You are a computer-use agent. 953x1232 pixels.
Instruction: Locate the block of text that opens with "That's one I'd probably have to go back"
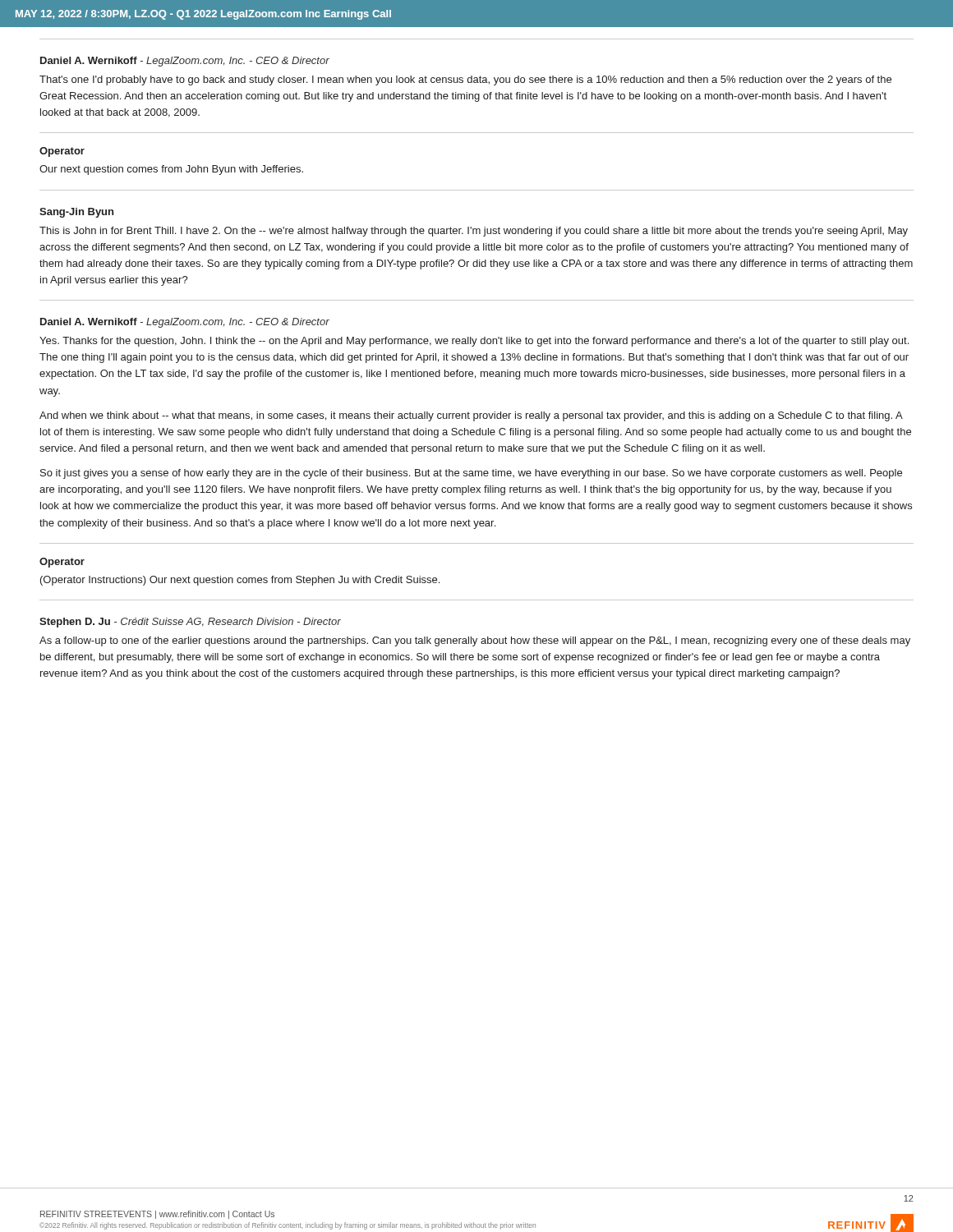point(476,96)
